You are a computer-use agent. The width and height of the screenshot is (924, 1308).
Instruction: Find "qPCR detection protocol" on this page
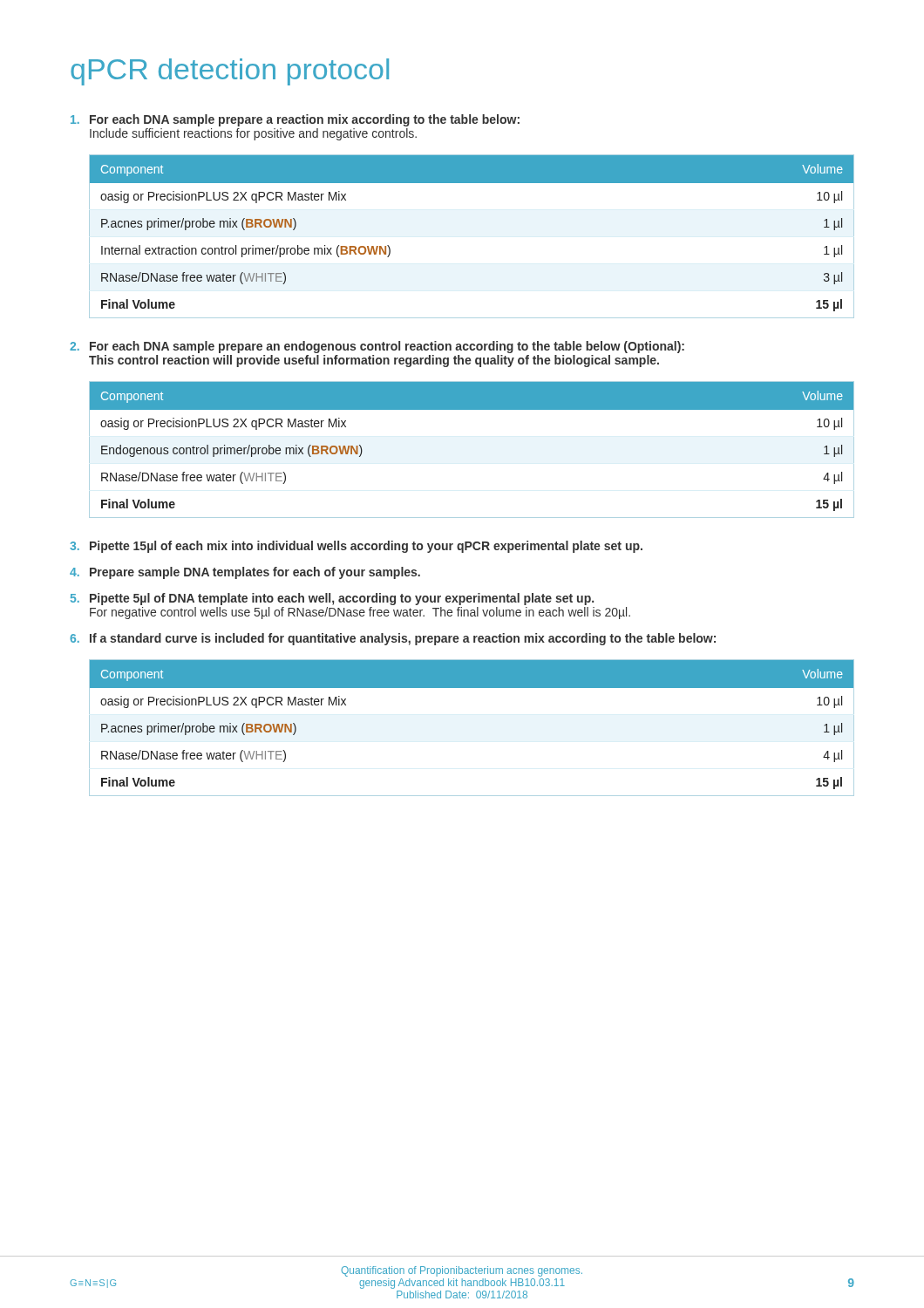(230, 72)
